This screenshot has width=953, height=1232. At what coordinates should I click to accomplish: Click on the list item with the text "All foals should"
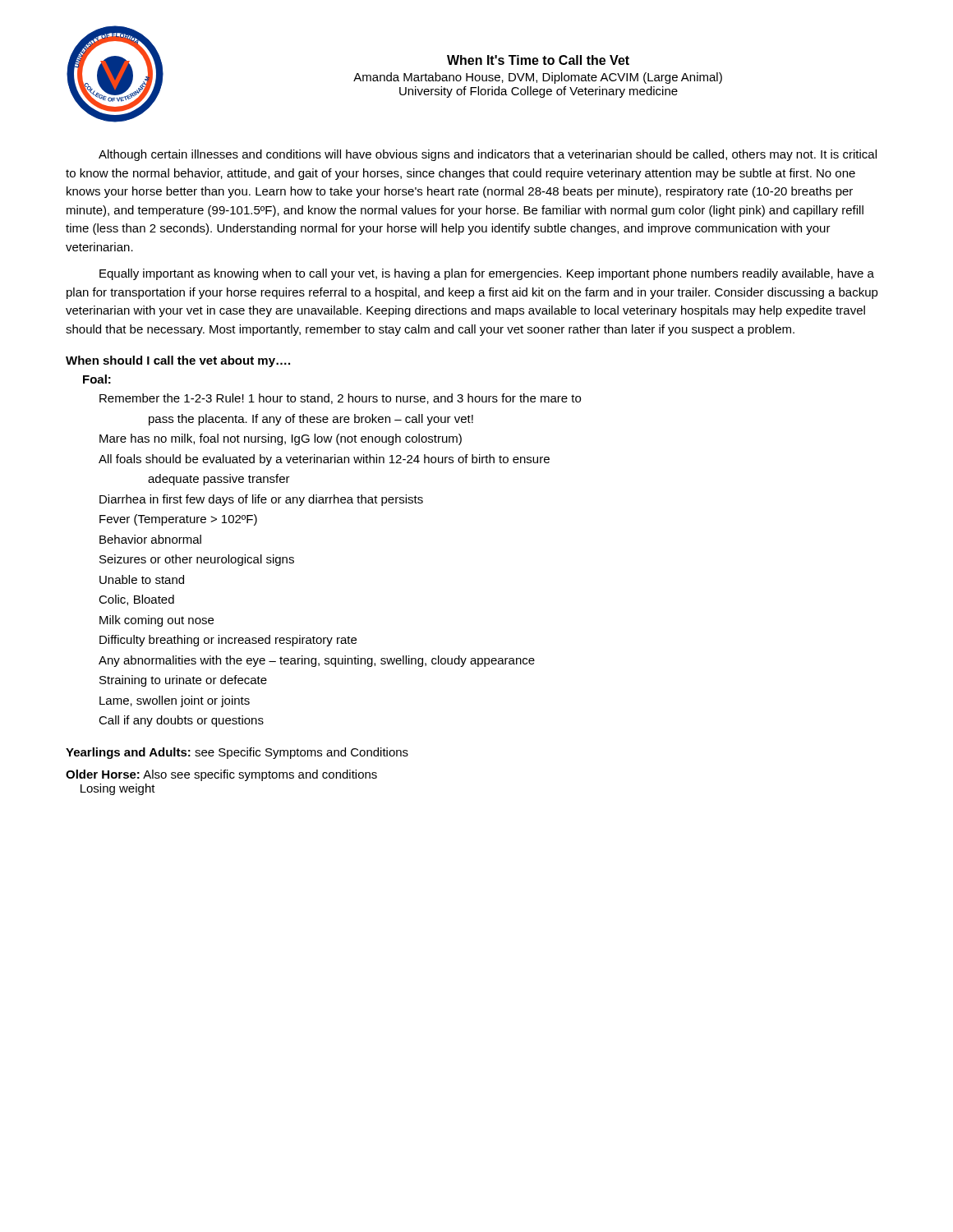pyautogui.click(x=324, y=458)
